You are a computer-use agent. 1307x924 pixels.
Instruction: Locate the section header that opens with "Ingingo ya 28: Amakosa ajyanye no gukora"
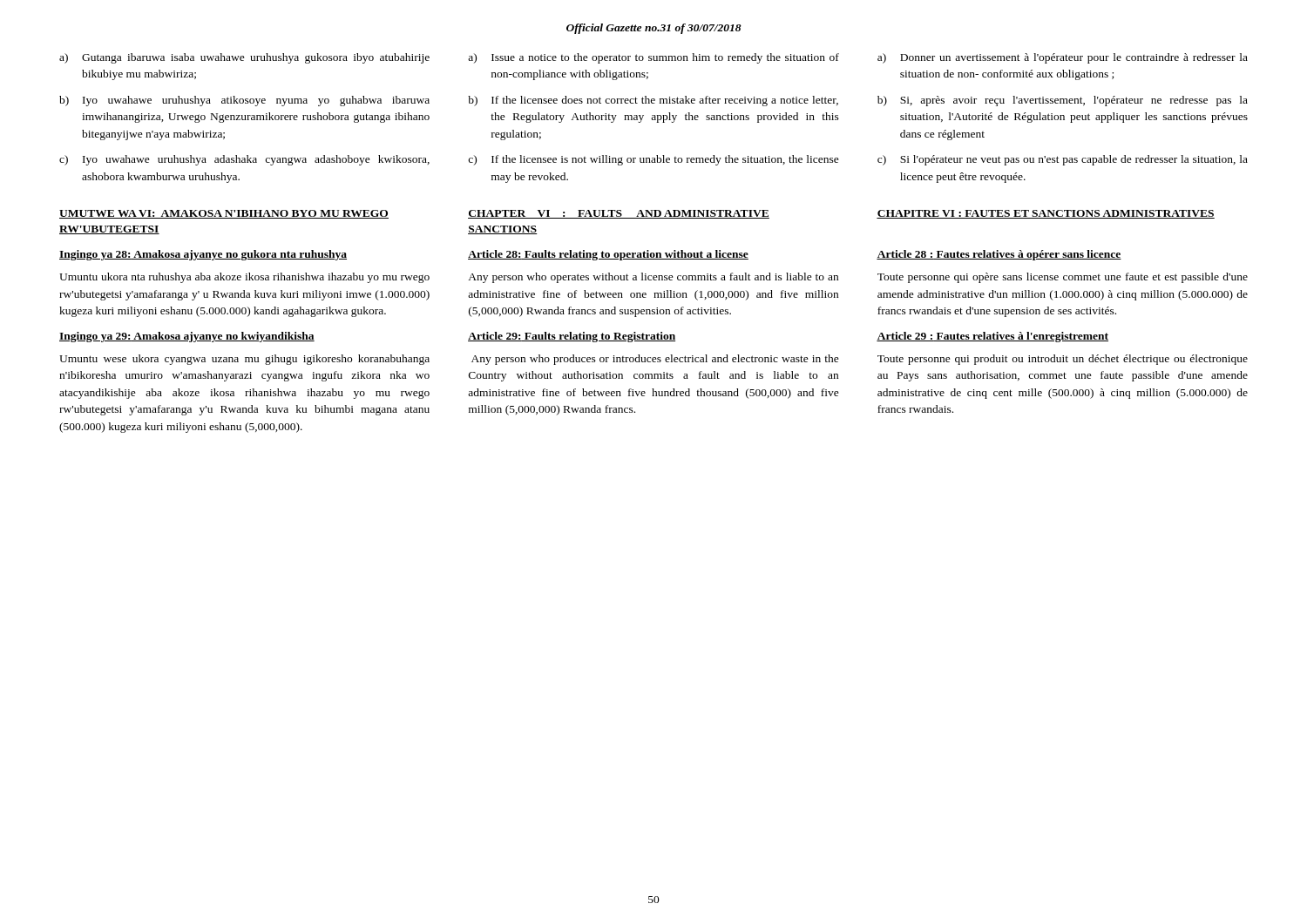(x=203, y=254)
